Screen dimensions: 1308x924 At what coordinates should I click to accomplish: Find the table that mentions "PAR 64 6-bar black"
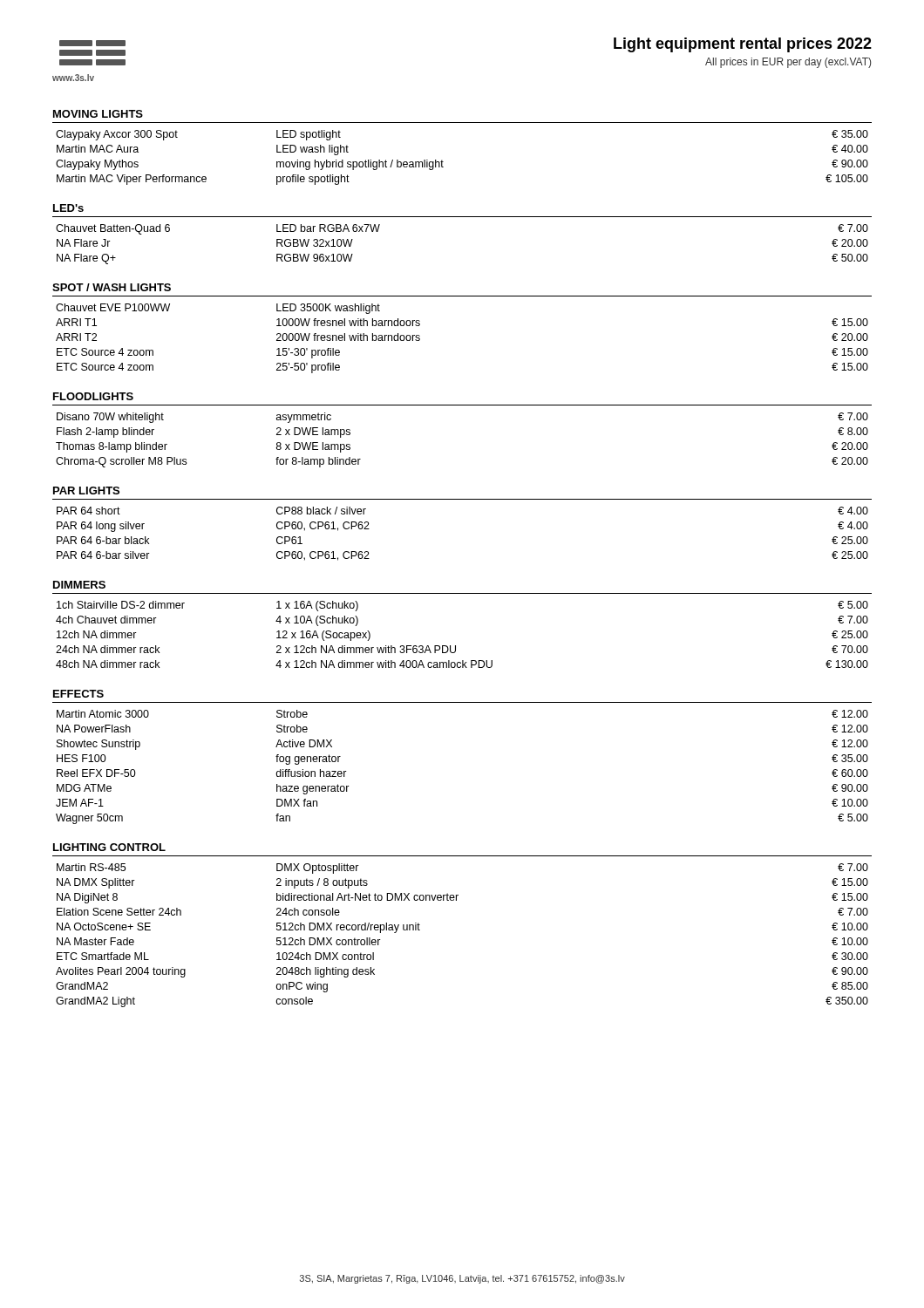coord(462,533)
